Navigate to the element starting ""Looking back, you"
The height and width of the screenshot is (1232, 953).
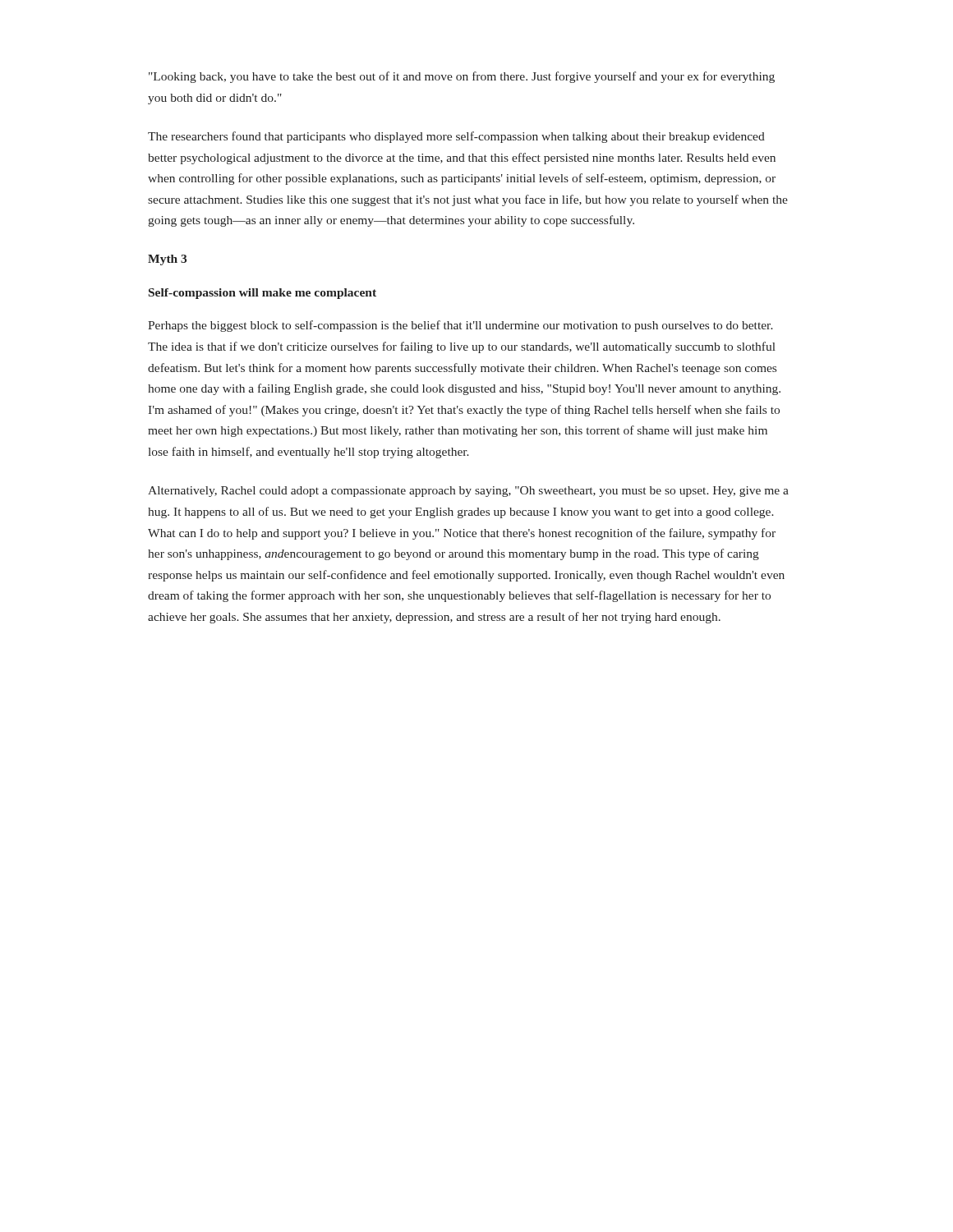pos(461,86)
